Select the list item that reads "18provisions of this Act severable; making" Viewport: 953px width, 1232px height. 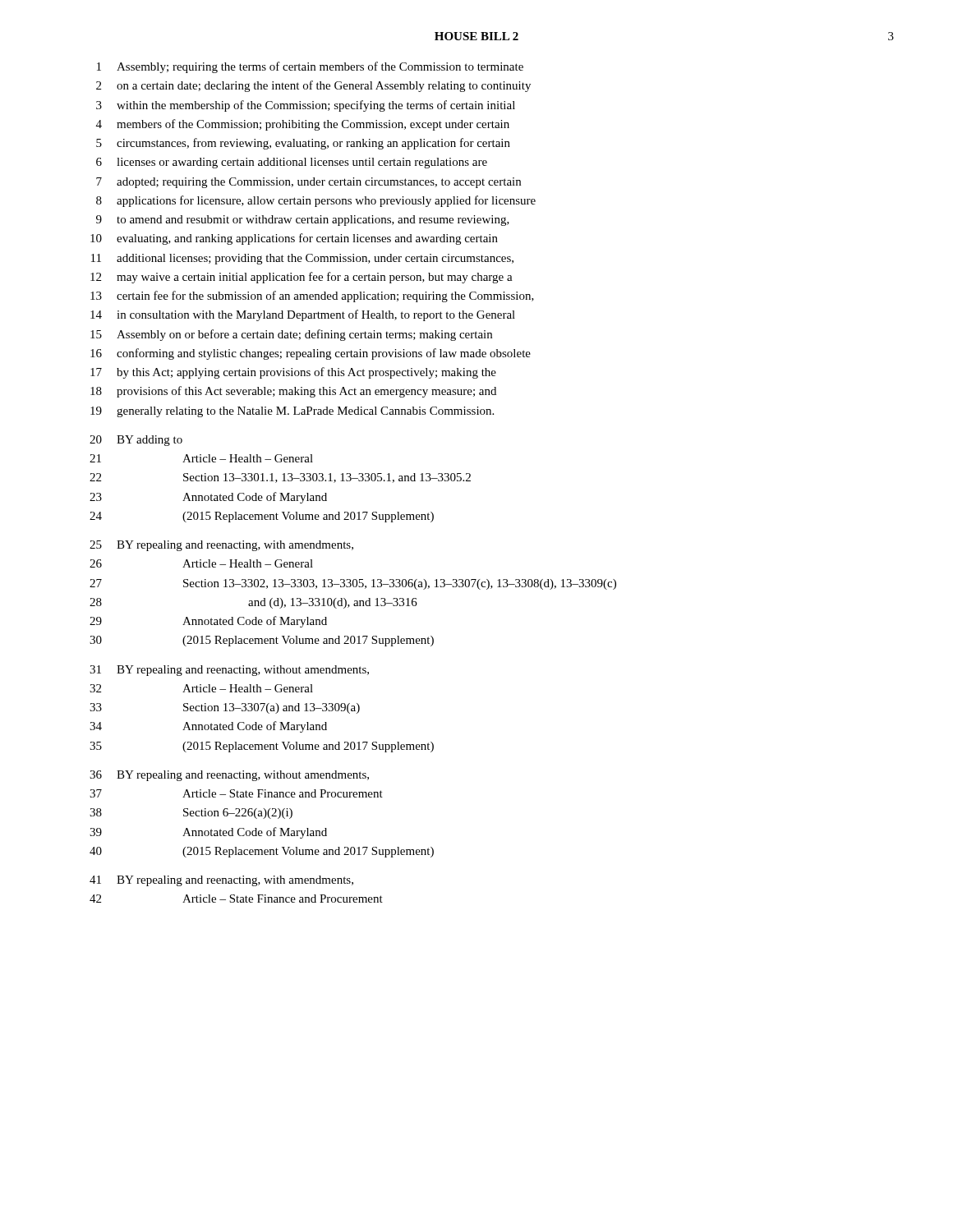coord(476,392)
